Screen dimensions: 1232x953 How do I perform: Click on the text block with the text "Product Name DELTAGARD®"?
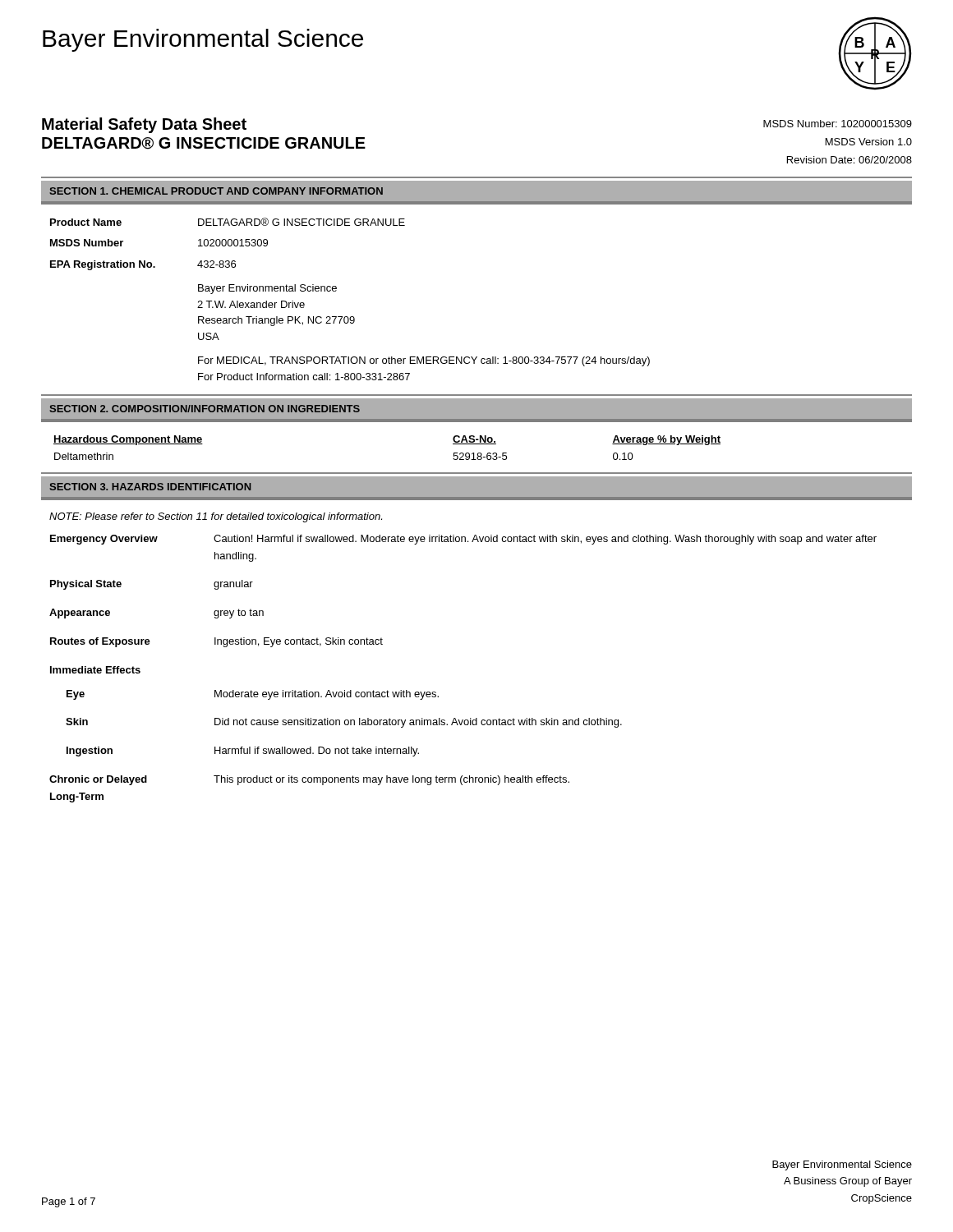click(228, 222)
